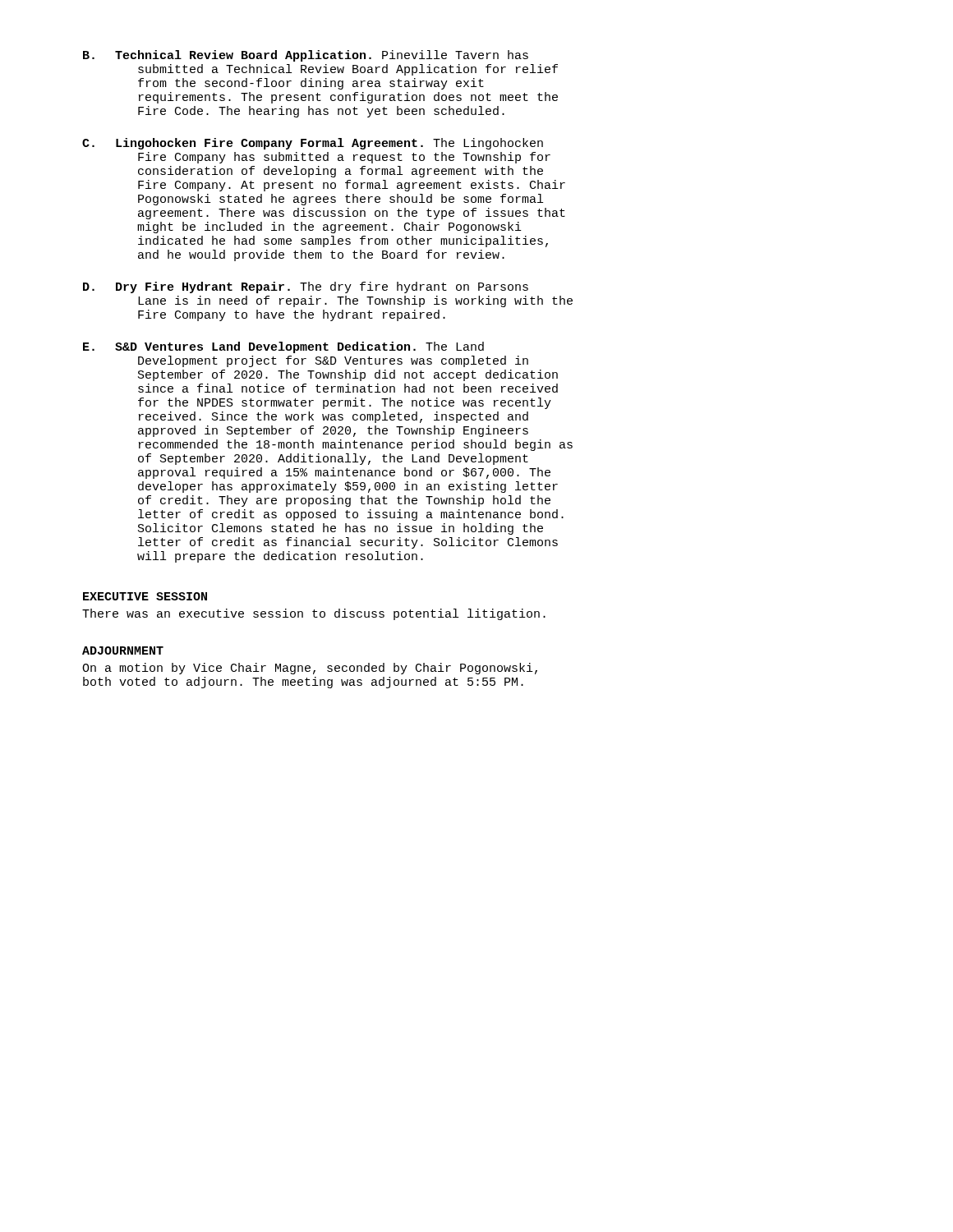Find the text block starting "D. Dry Fire Hydrant Repair. The"

pos(476,302)
